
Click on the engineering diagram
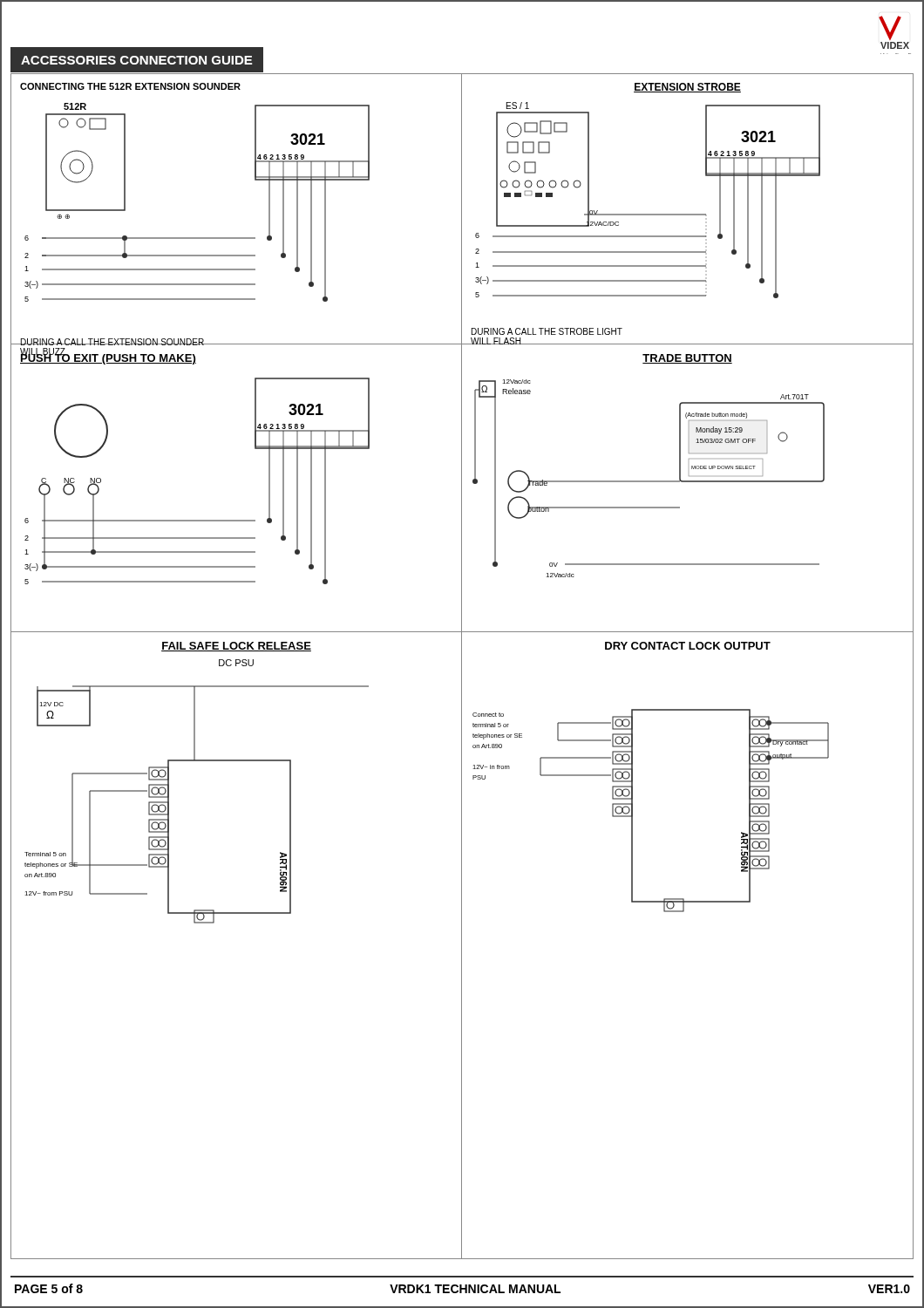(x=462, y=666)
